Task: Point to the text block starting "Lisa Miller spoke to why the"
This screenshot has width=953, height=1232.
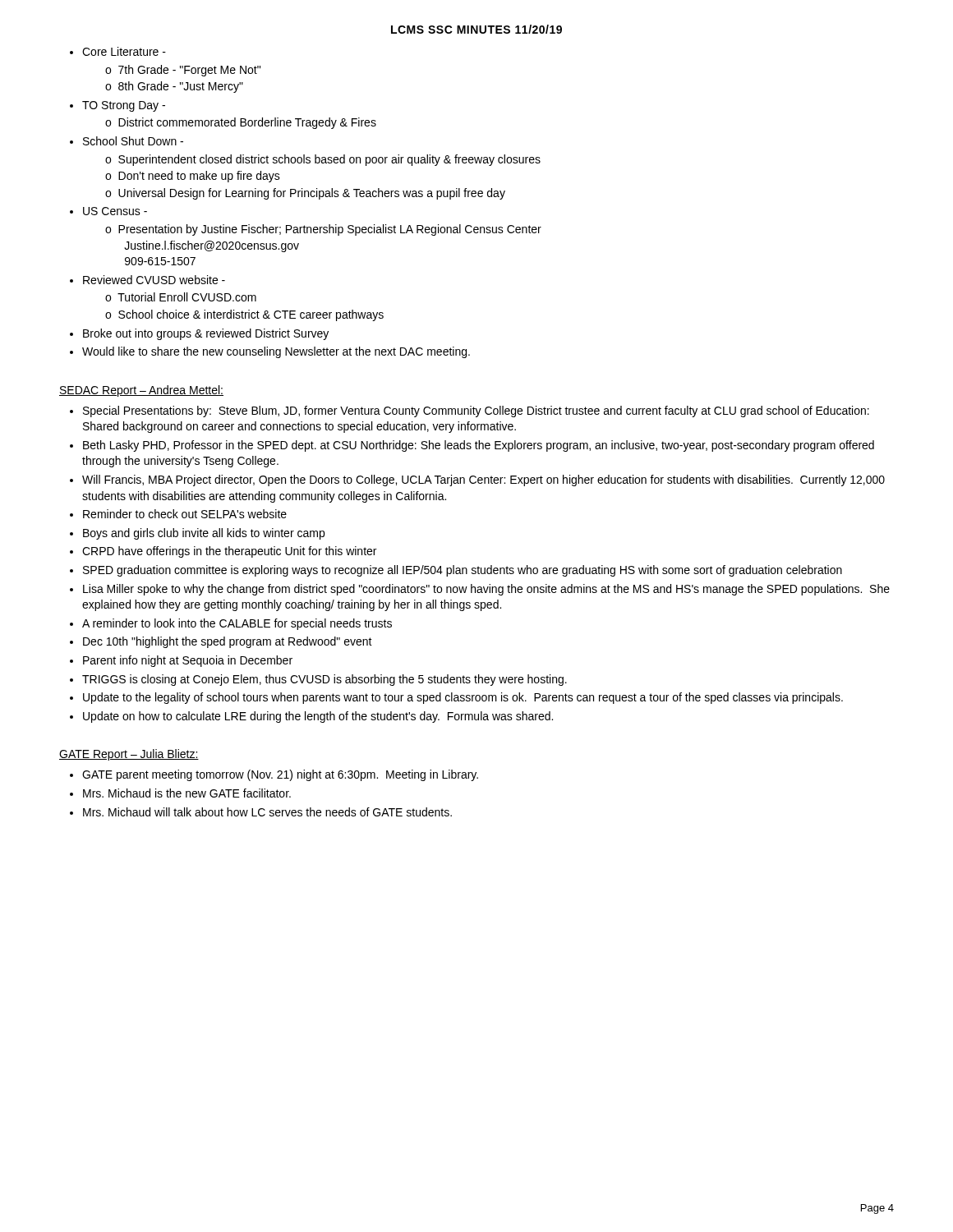Action: pyautogui.click(x=486, y=597)
